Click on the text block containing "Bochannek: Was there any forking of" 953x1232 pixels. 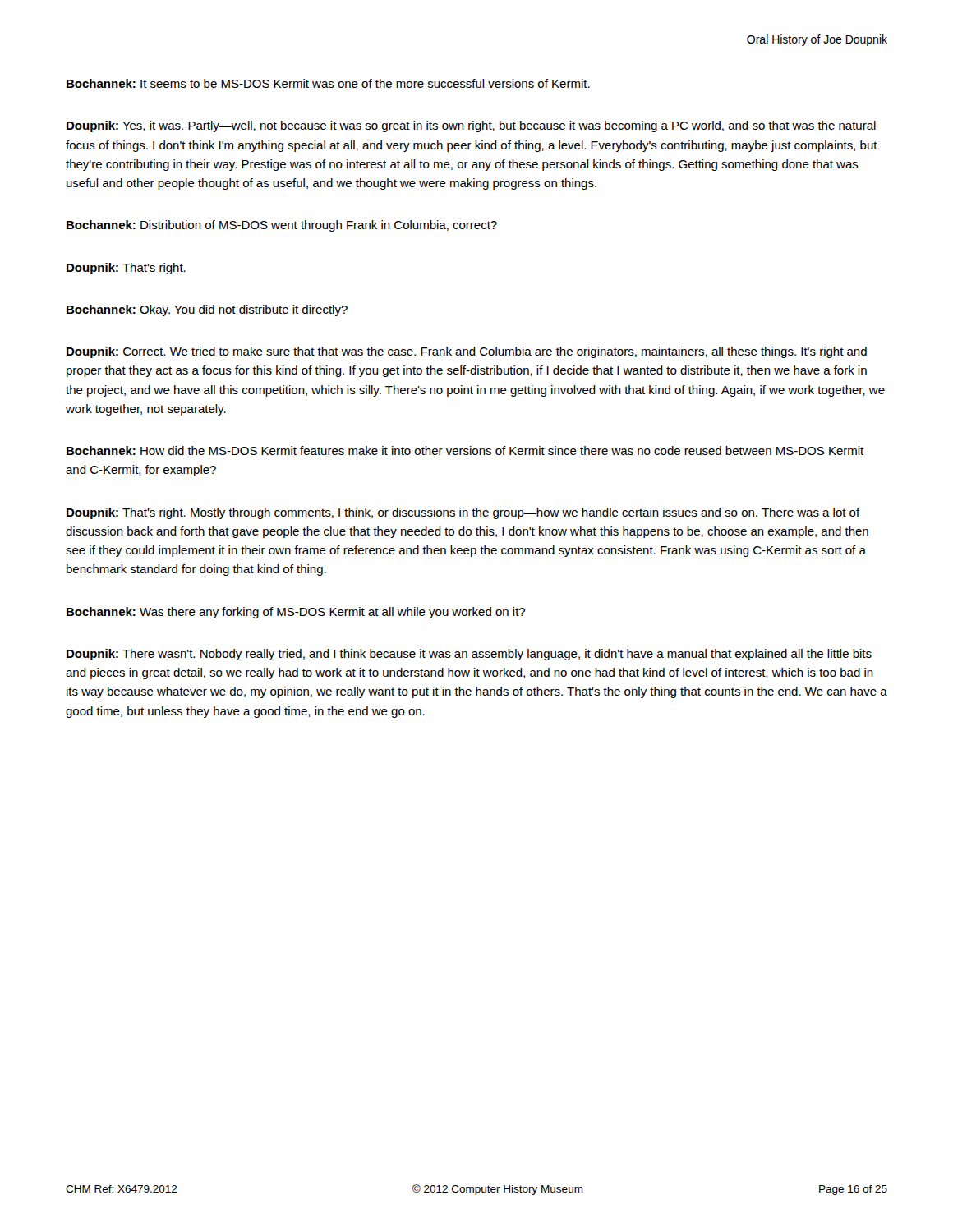point(296,611)
